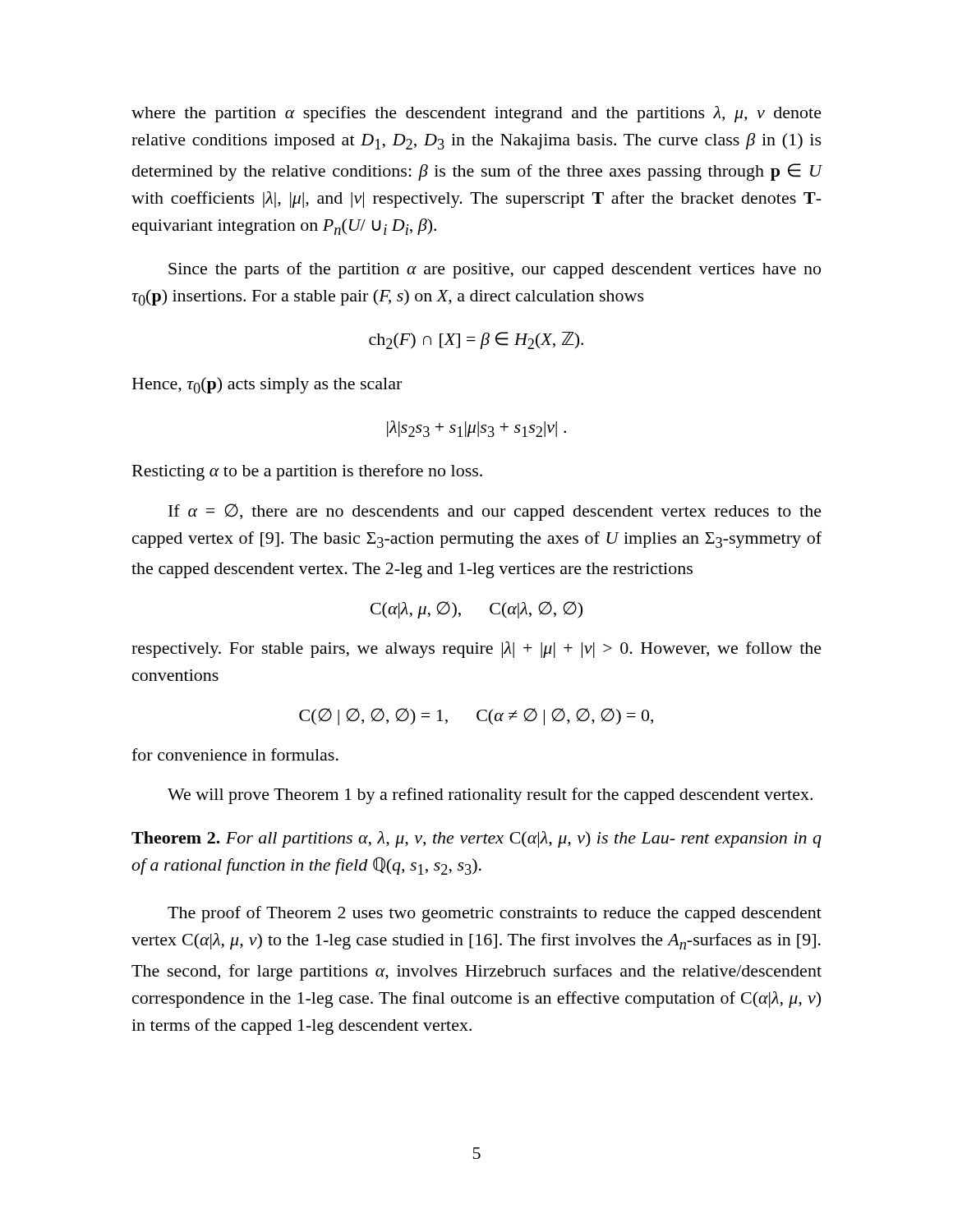Point to the region starting "ch2(F) ∩ [X] = β ∈"
Image resolution: width=953 pixels, height=1232 pixels.
click(476, 341)
